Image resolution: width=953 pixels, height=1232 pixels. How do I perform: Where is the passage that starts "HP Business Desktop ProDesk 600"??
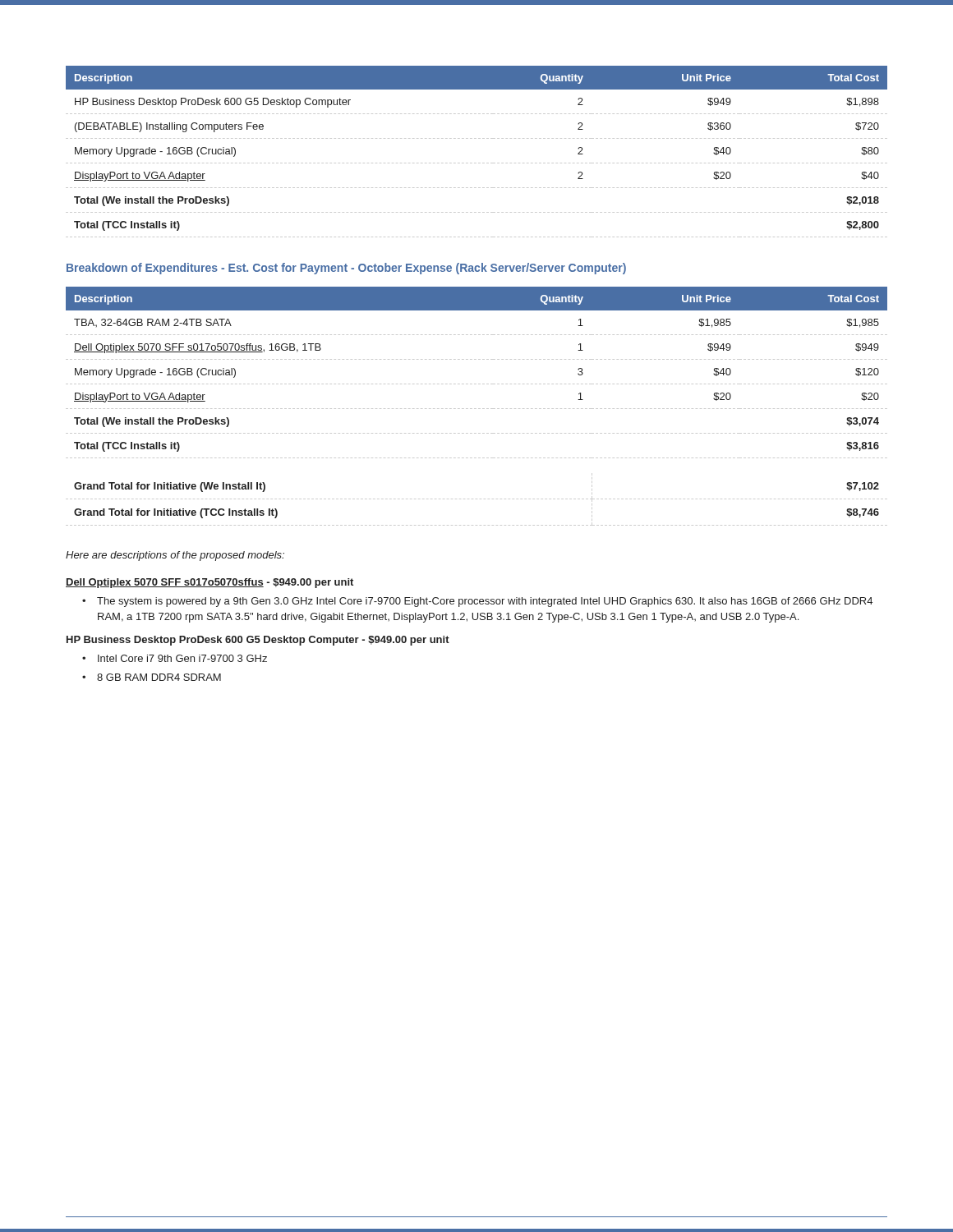[257, 639]
